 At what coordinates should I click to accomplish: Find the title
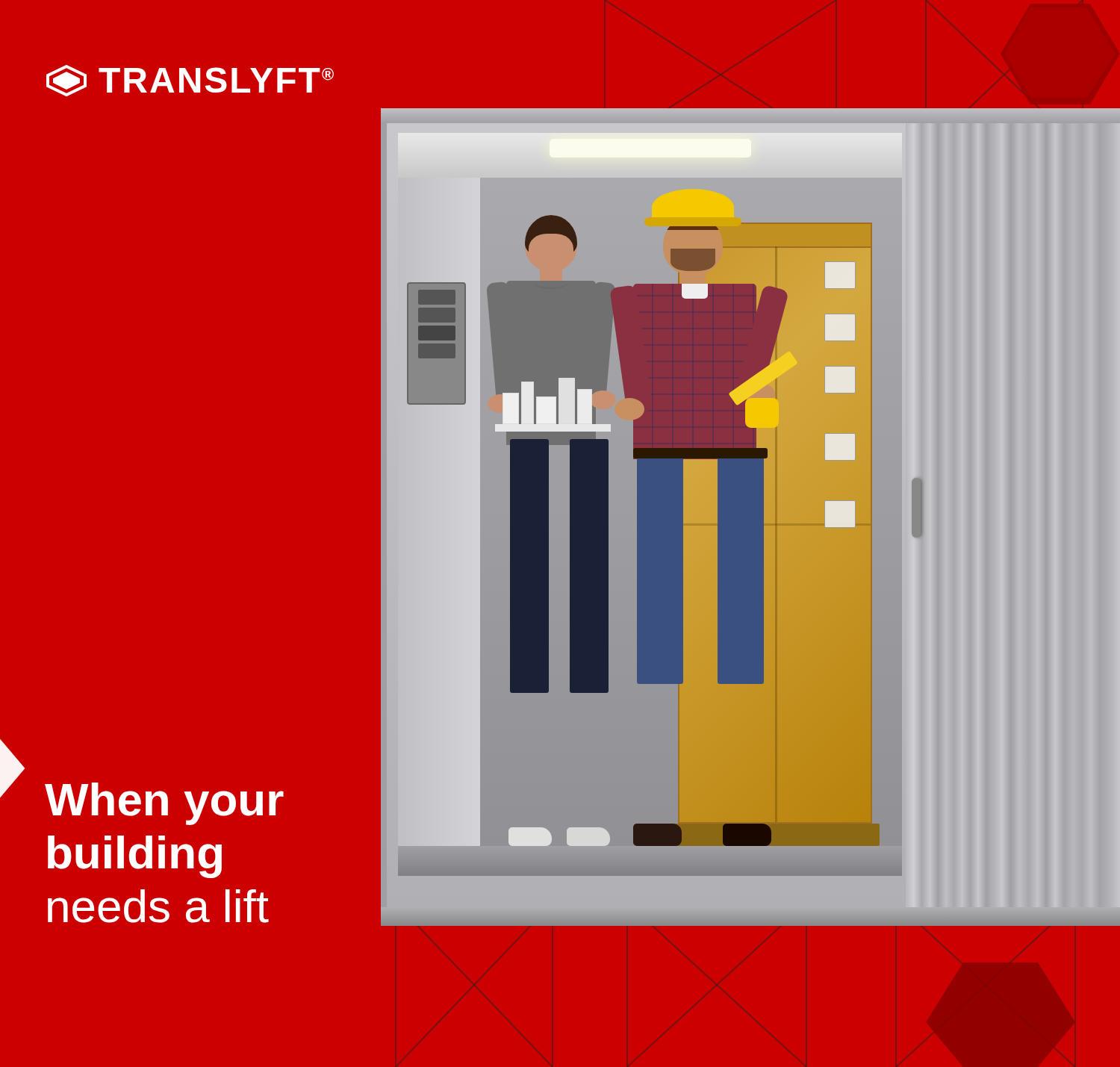click(x=164, y=853)
